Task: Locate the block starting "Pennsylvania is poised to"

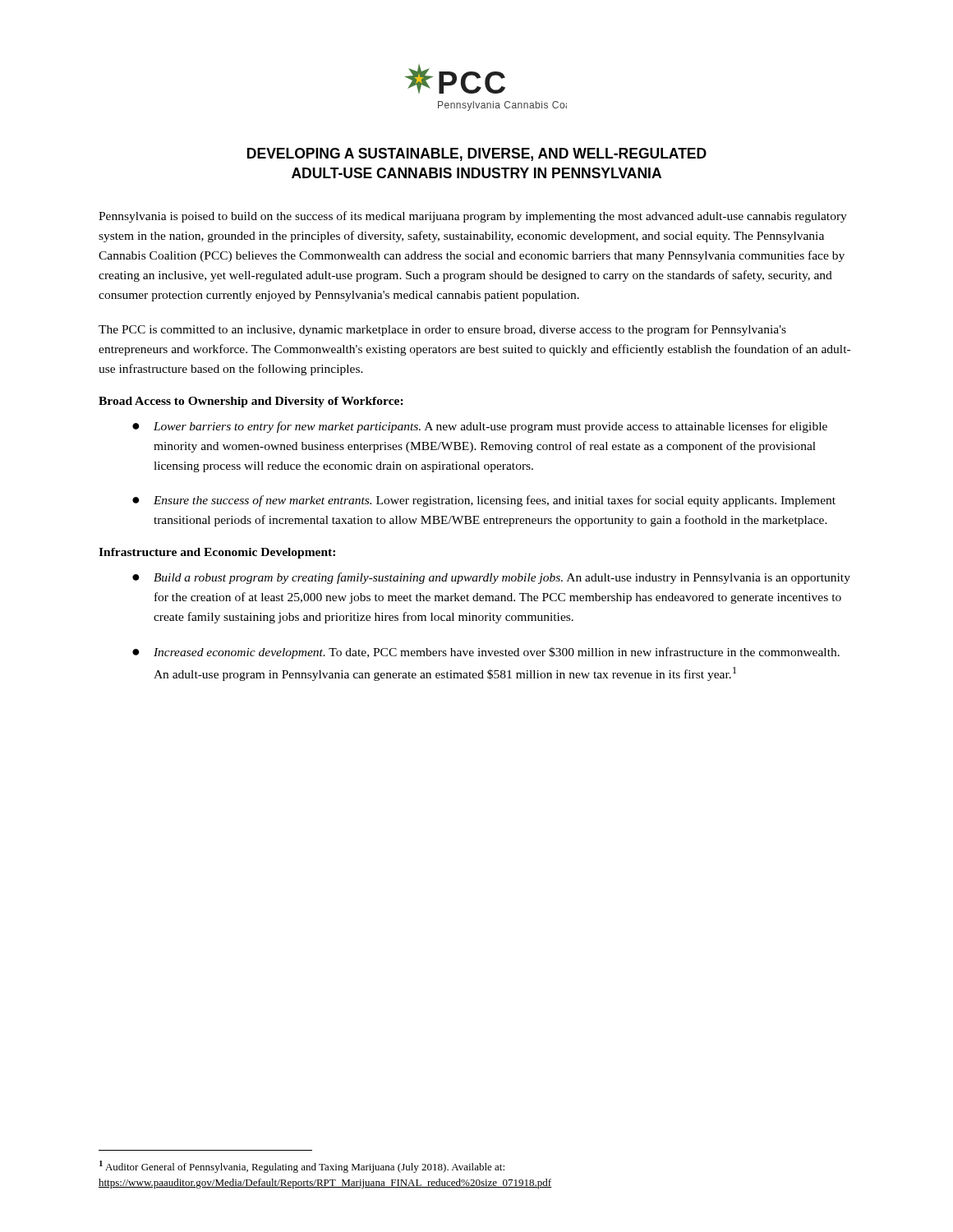Action: click(x=473, y=255)
